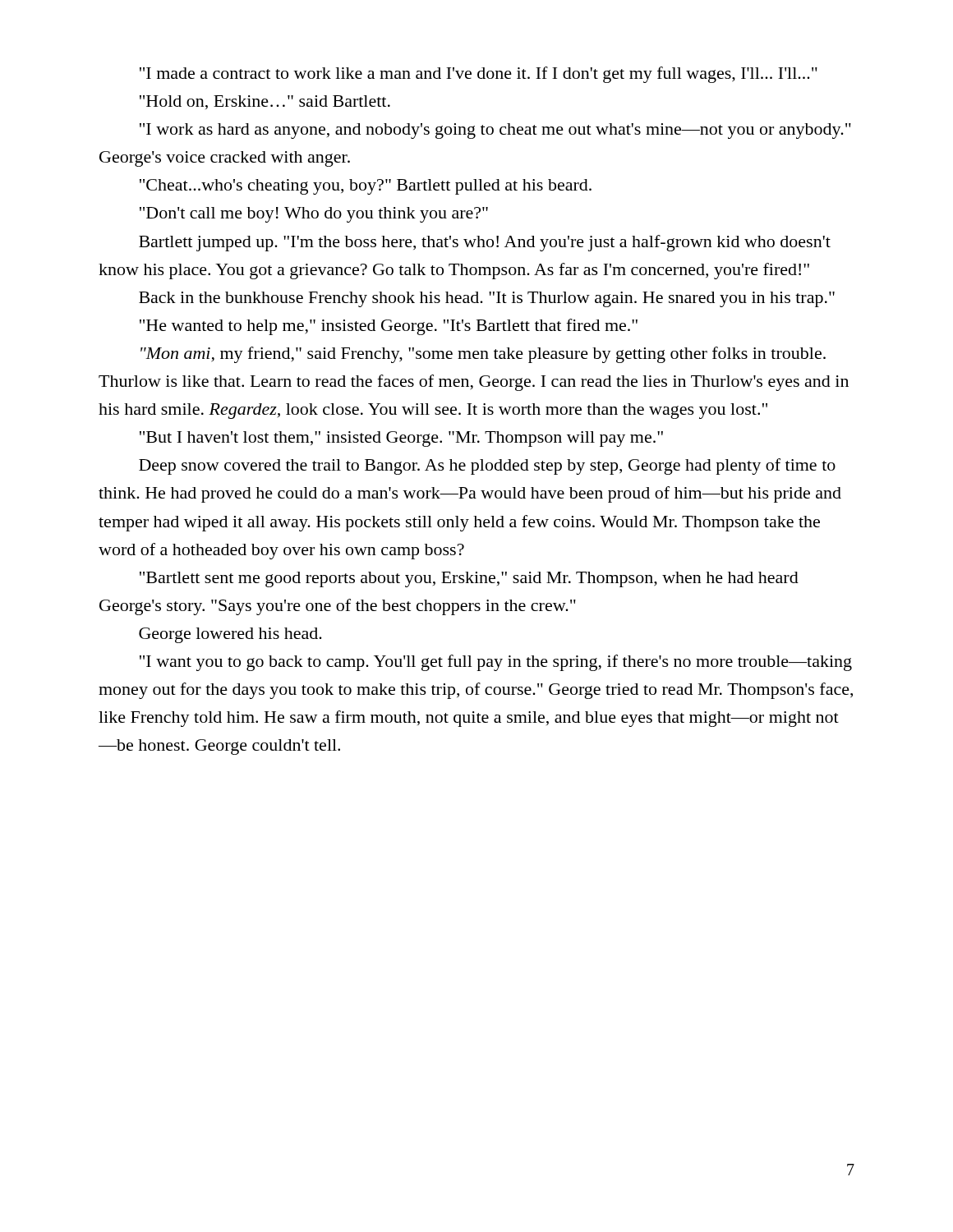Locate the text with the text "George lowered his head."
This screenshot has height=1232, width=953.
(230, 635)
